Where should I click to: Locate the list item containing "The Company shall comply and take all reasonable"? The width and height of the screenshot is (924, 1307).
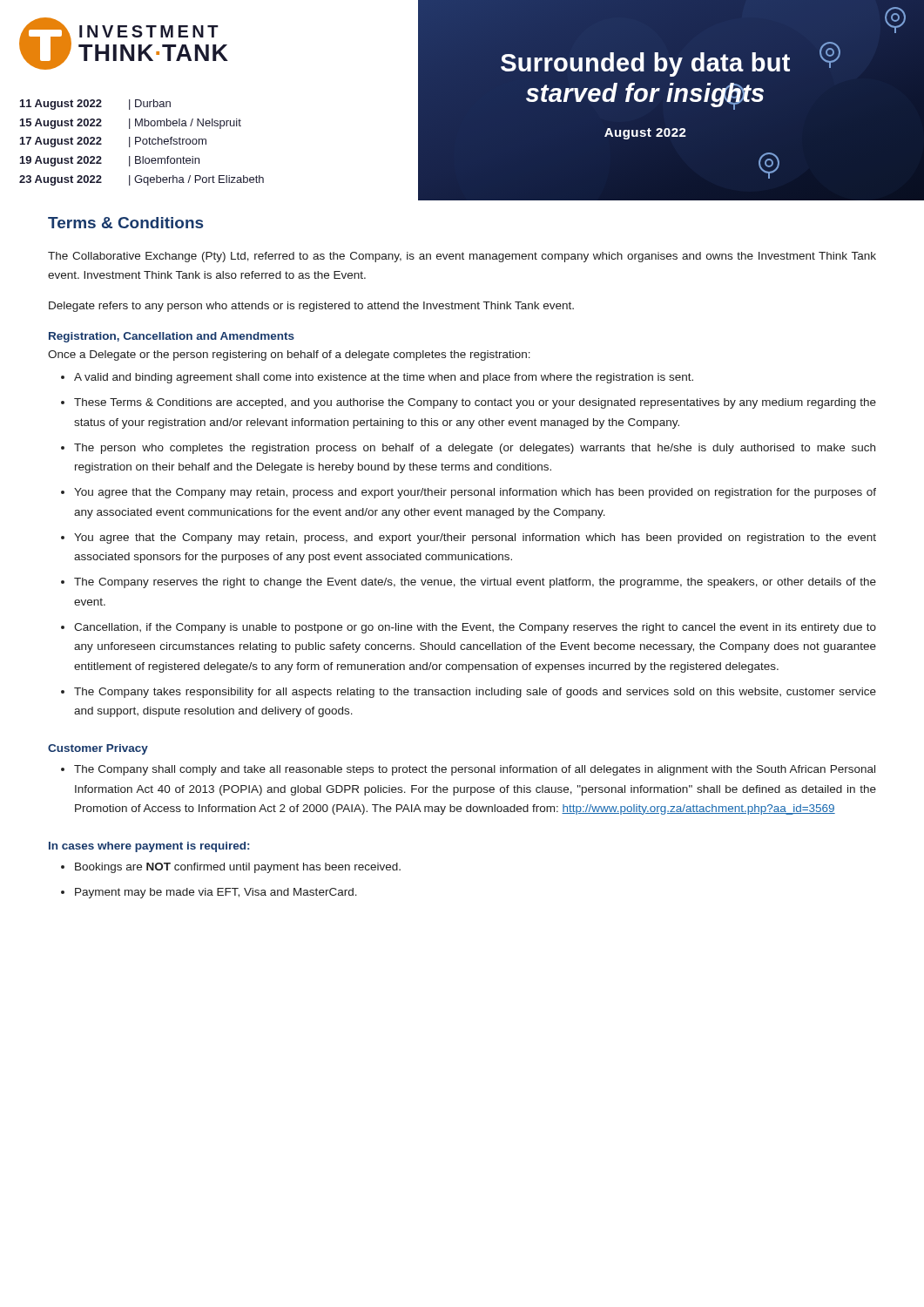[x=475, y=789]
